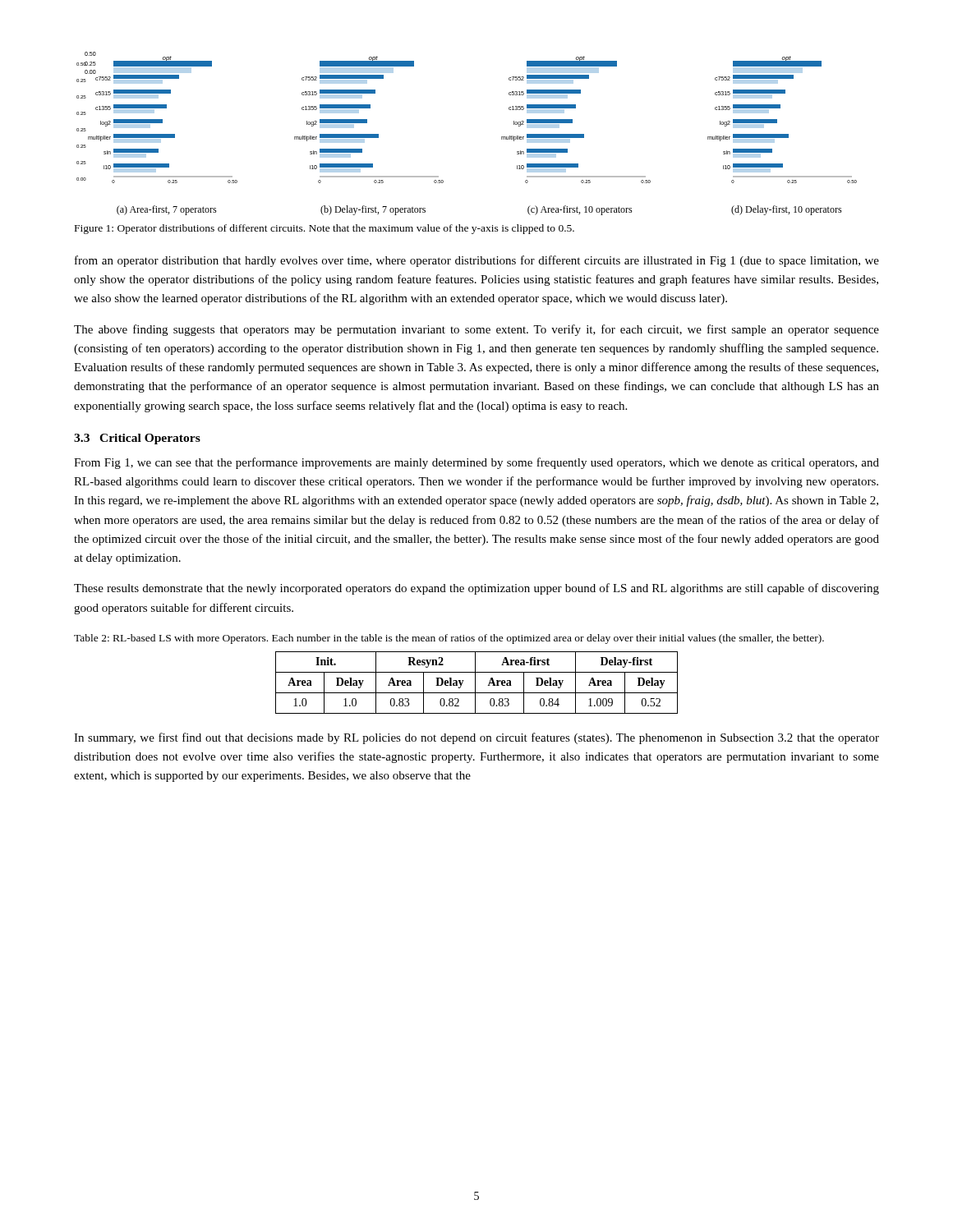Click on the caption that reads "Table 2: RL-based LS with more Operators. Each"
The height and width of the screenshot is (1232, 953).
click(x=449, y=638)
